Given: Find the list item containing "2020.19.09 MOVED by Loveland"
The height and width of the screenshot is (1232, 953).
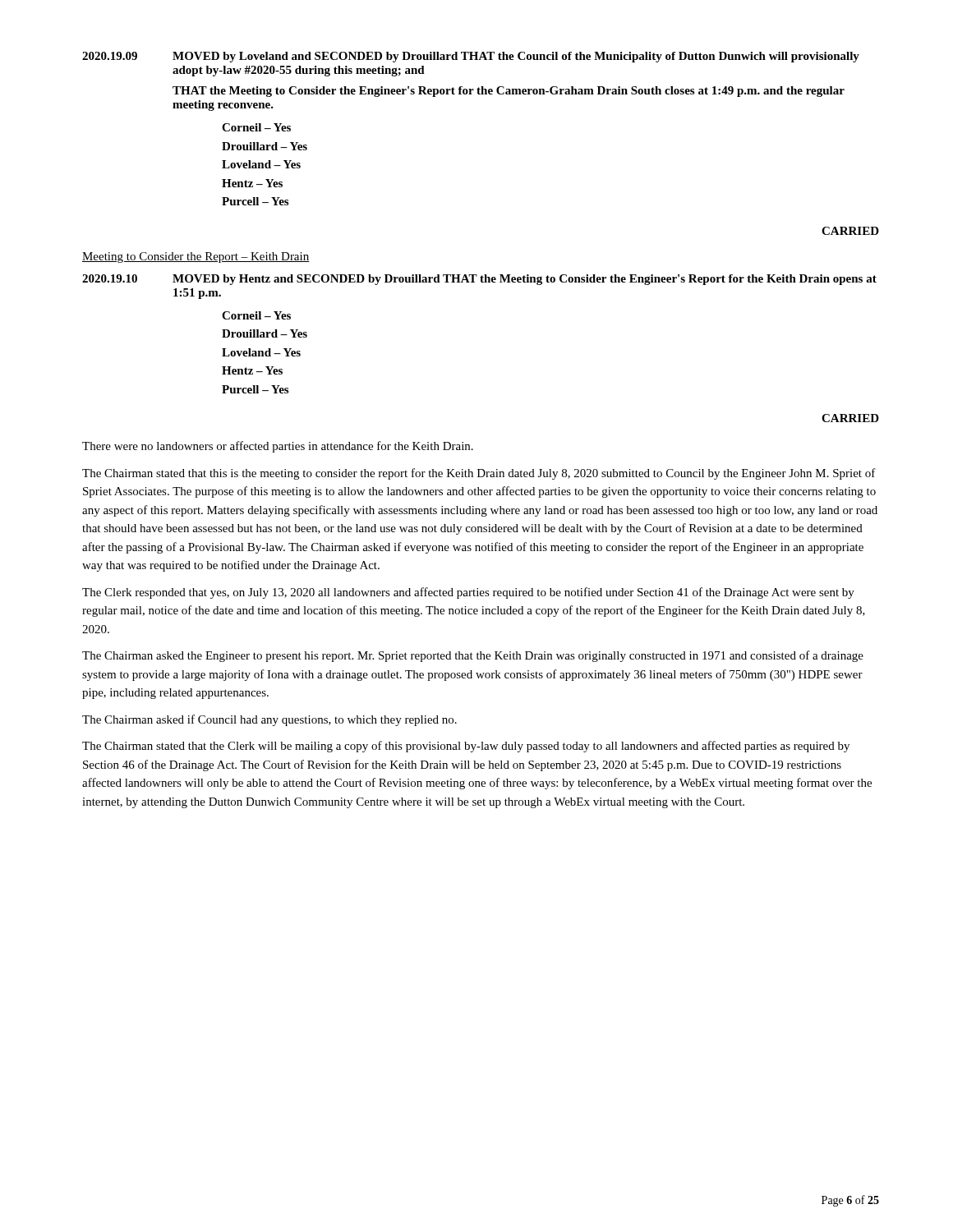Looking at the screenshot, I should coord(471,57).
